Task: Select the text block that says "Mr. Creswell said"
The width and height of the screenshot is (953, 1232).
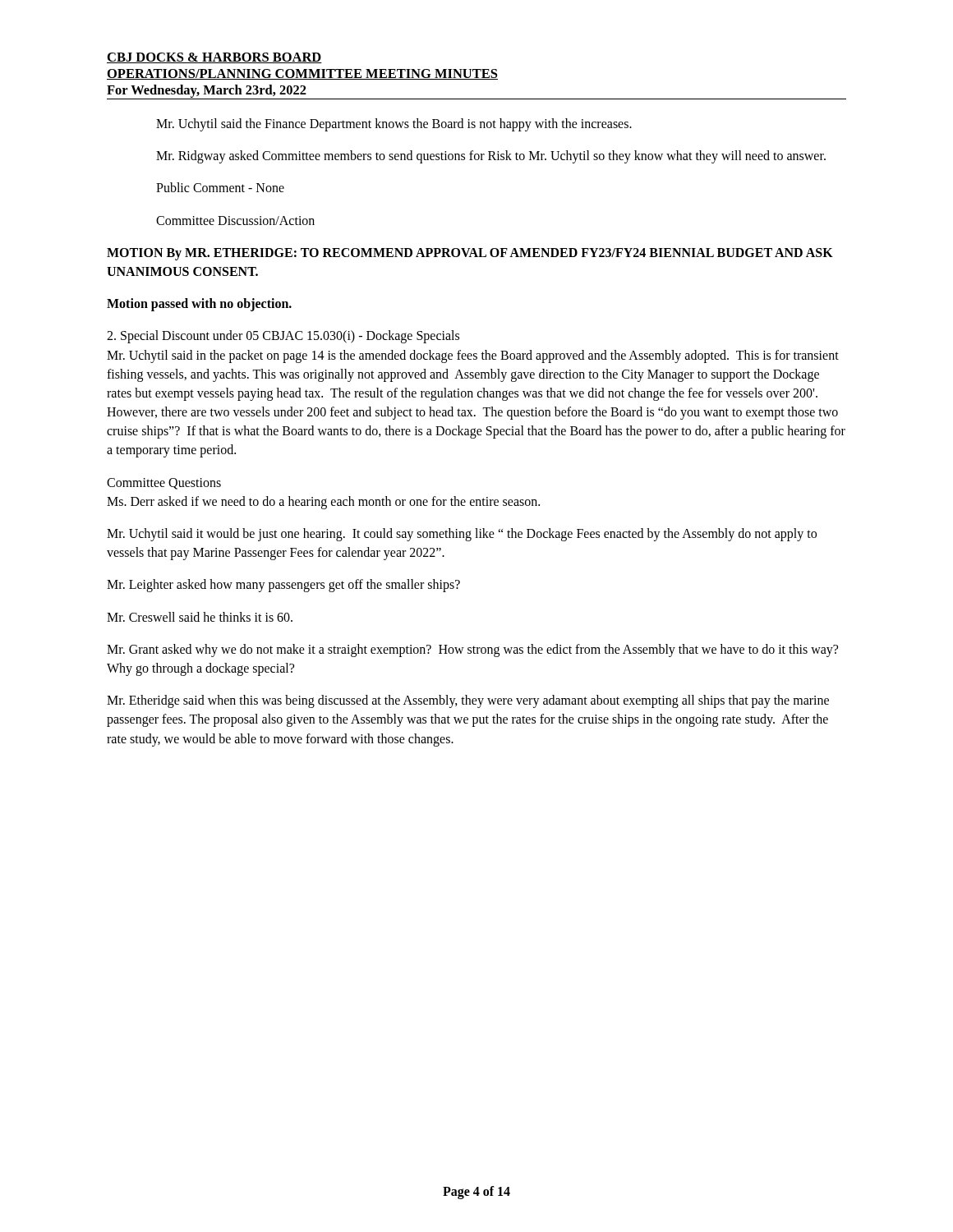Action: point(200,617)
